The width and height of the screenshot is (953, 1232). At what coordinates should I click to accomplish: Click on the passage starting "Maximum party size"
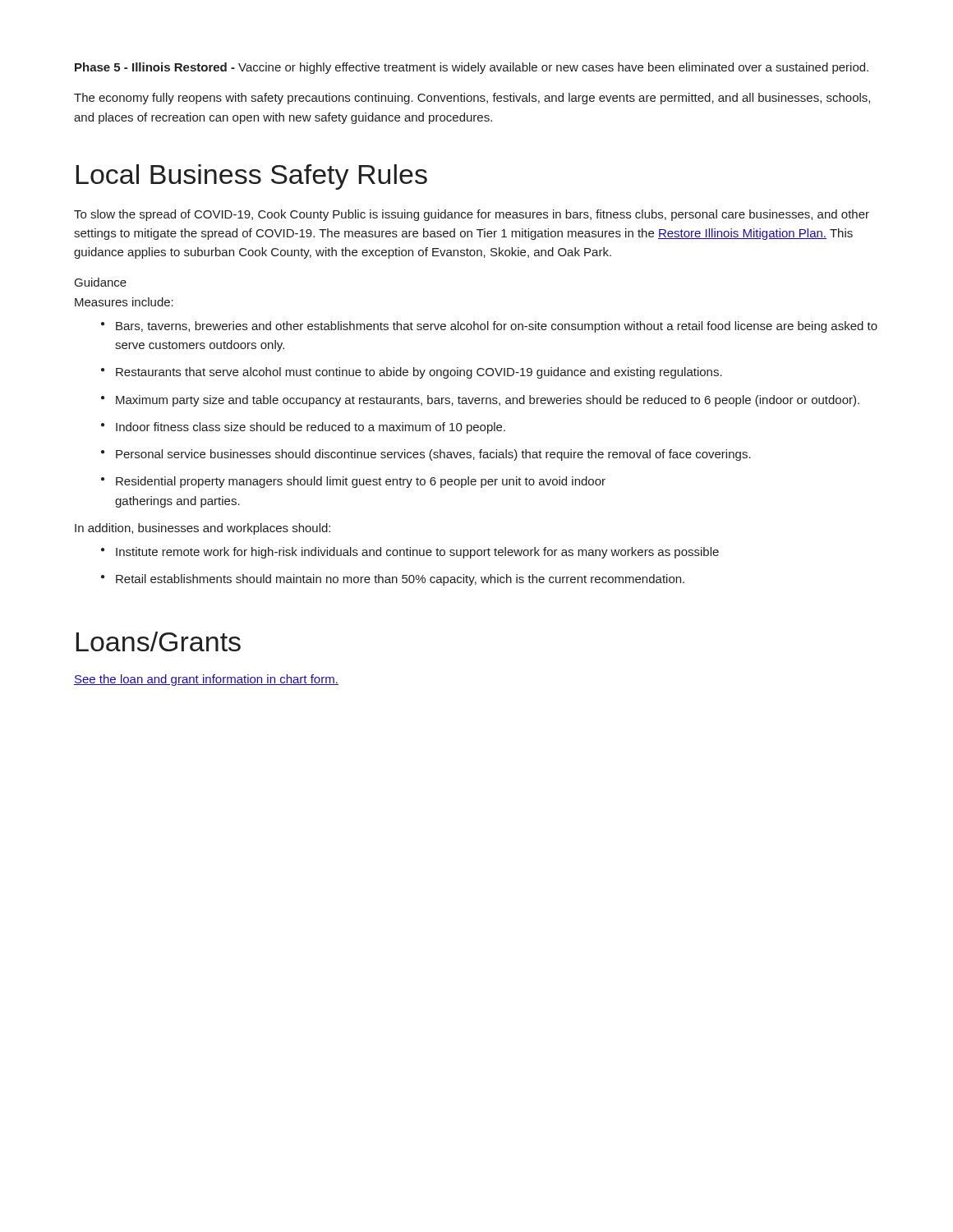coord(488,399)
